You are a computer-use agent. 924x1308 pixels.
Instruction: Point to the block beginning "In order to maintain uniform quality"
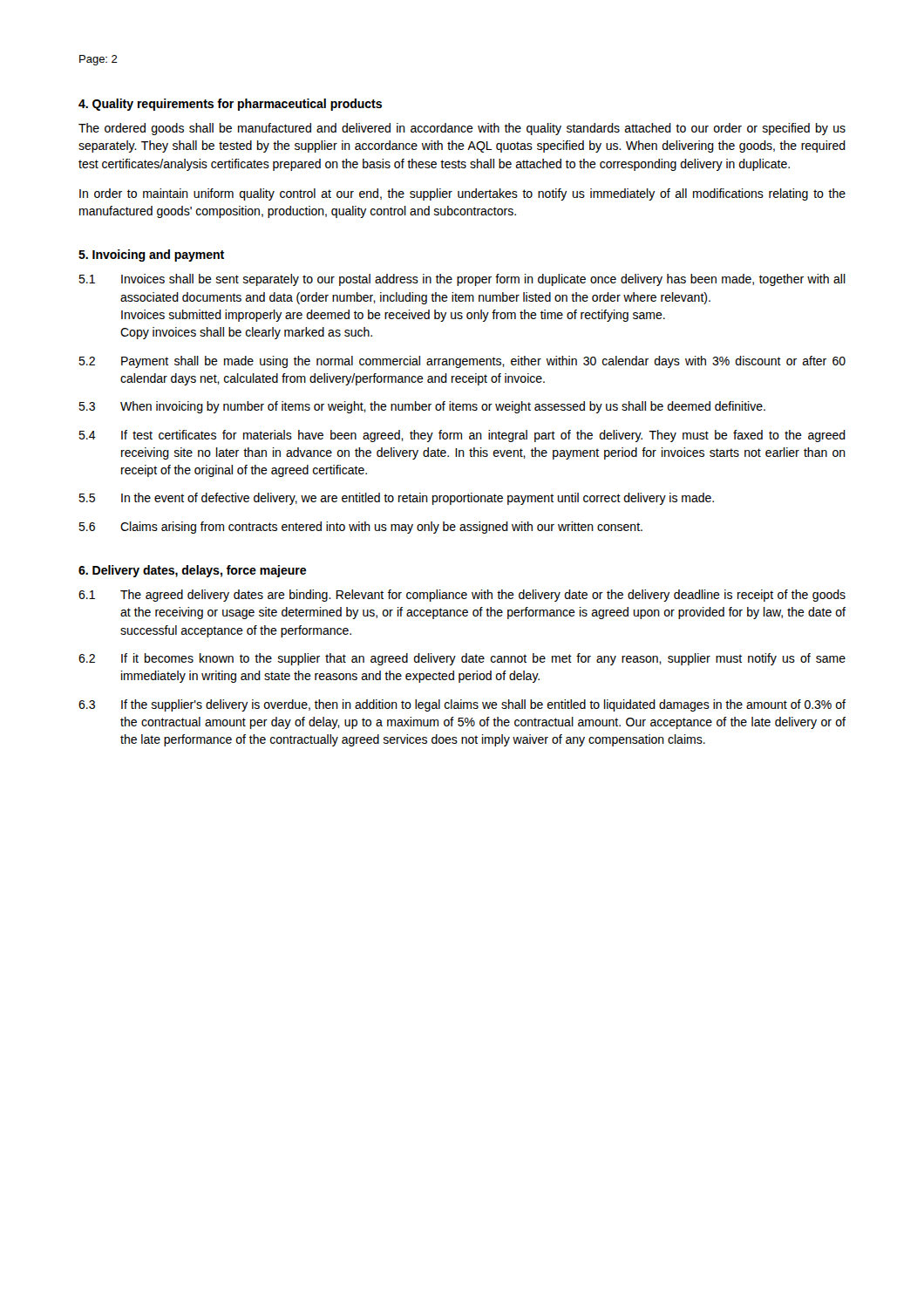click(462, 202)
